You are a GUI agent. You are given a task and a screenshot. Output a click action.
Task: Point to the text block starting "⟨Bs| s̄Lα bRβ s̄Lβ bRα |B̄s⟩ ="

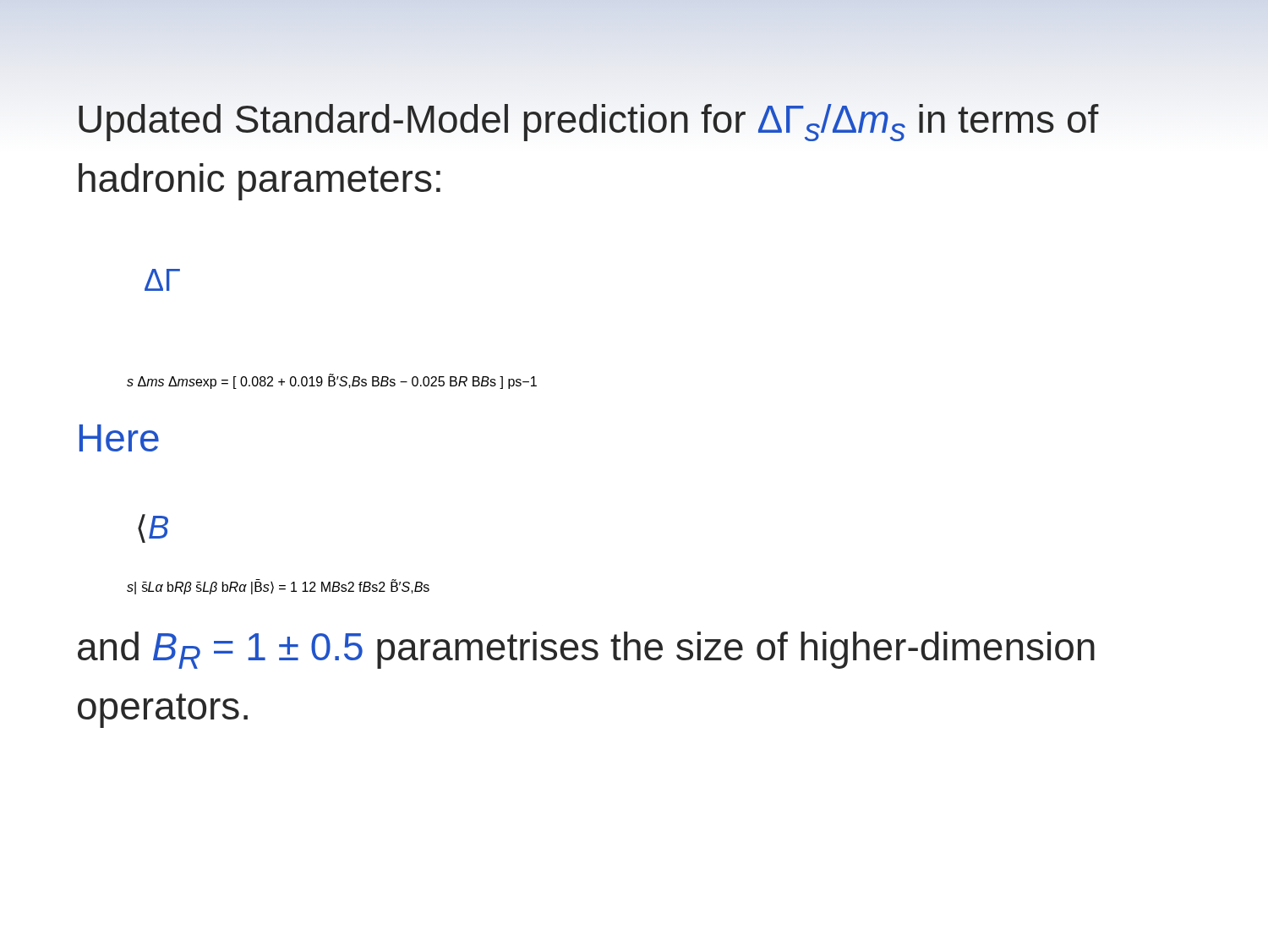point(153,528)
